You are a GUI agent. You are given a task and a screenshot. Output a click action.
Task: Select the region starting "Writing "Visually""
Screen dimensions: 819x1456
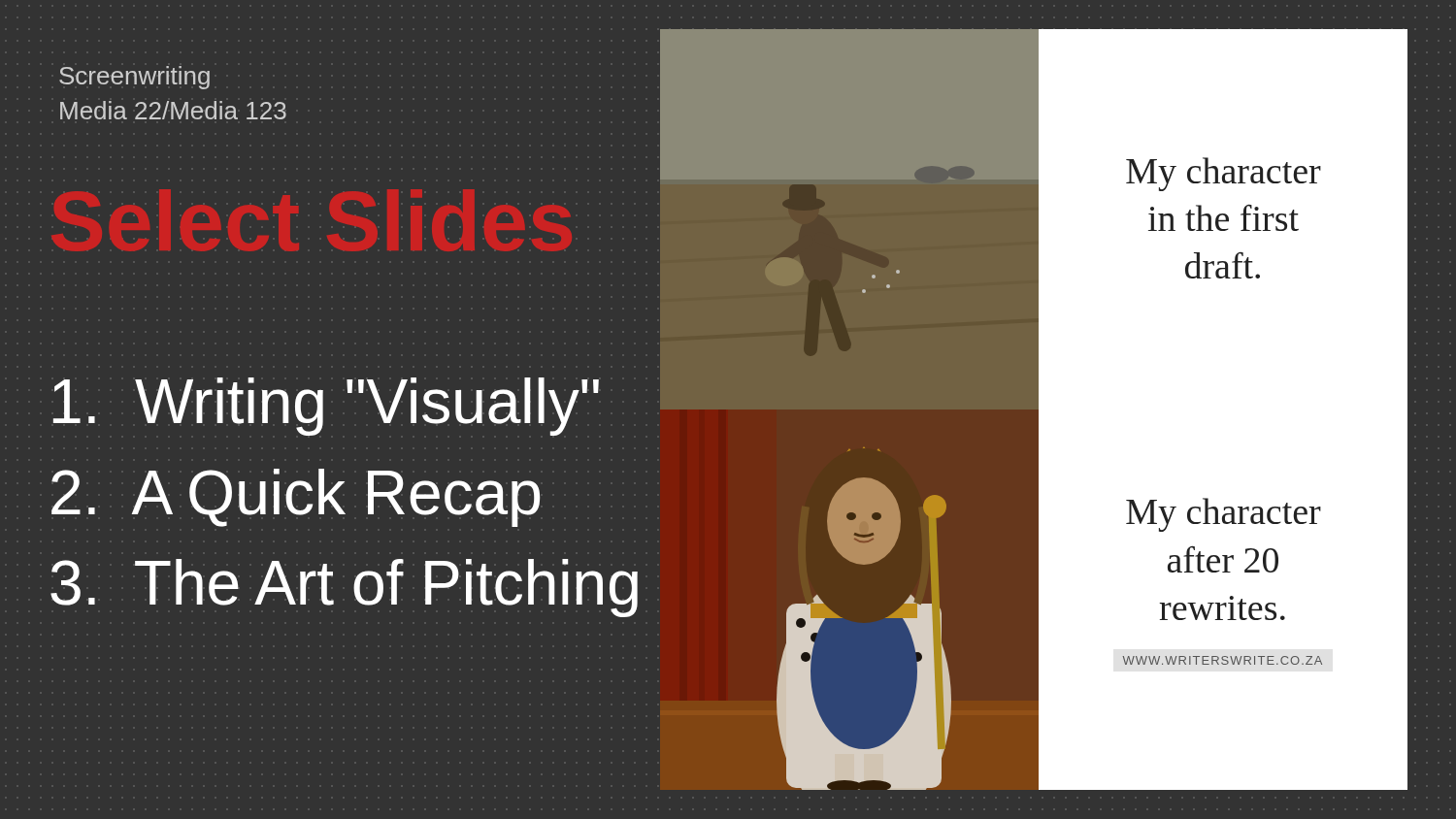(325, 402)
